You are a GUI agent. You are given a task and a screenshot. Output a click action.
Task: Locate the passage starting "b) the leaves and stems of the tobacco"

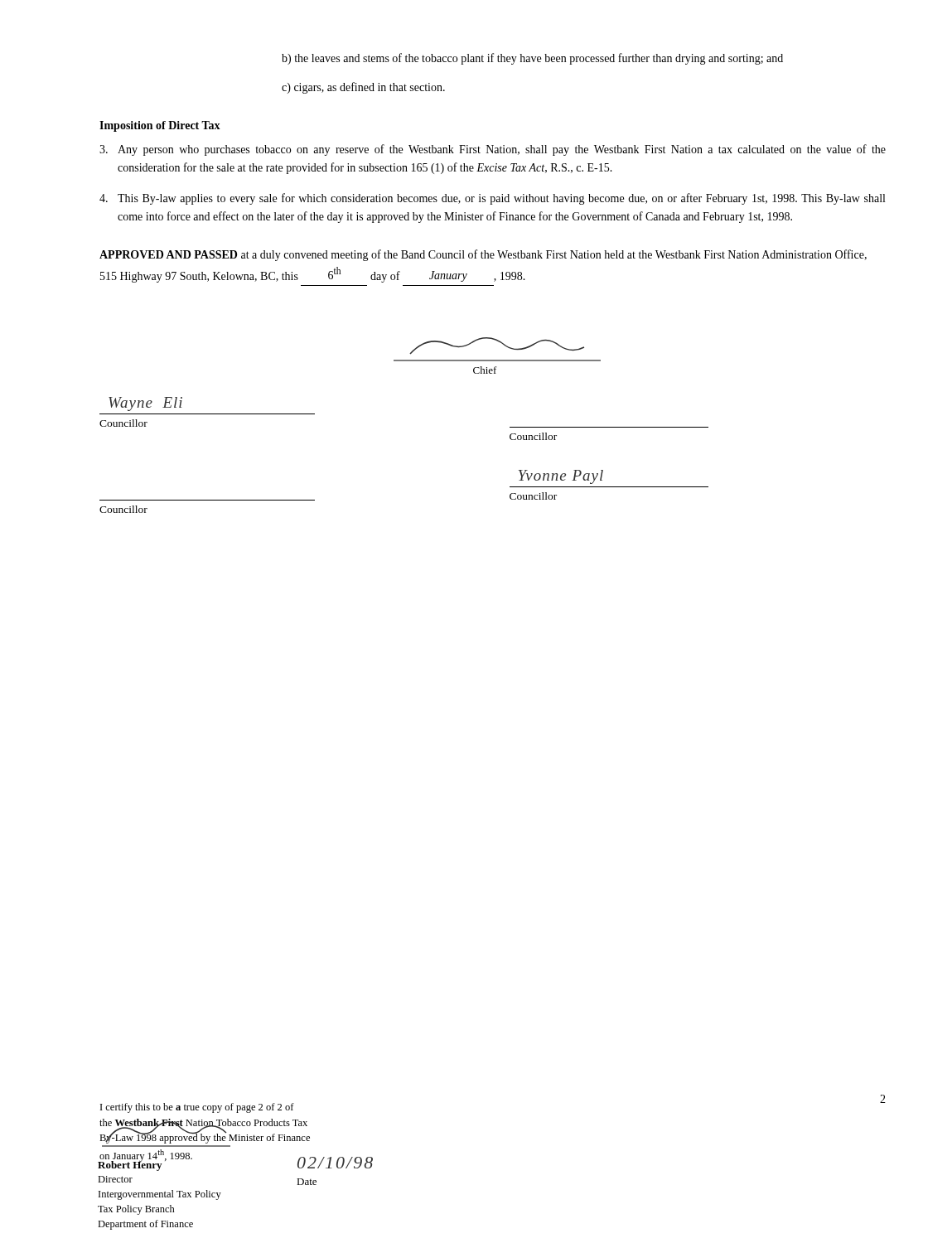coord(532,58)
